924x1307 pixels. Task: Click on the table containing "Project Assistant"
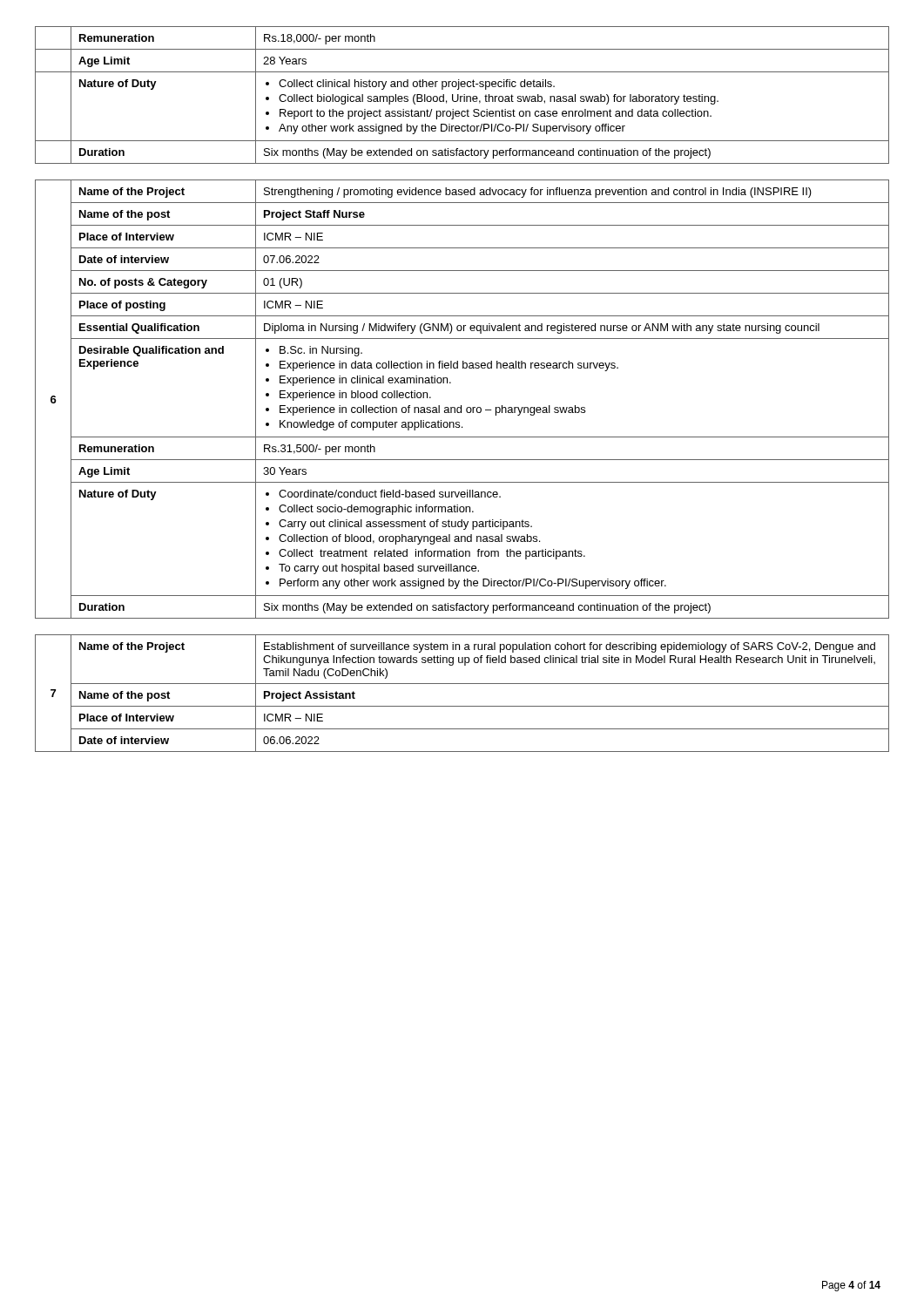coord(462,693)
